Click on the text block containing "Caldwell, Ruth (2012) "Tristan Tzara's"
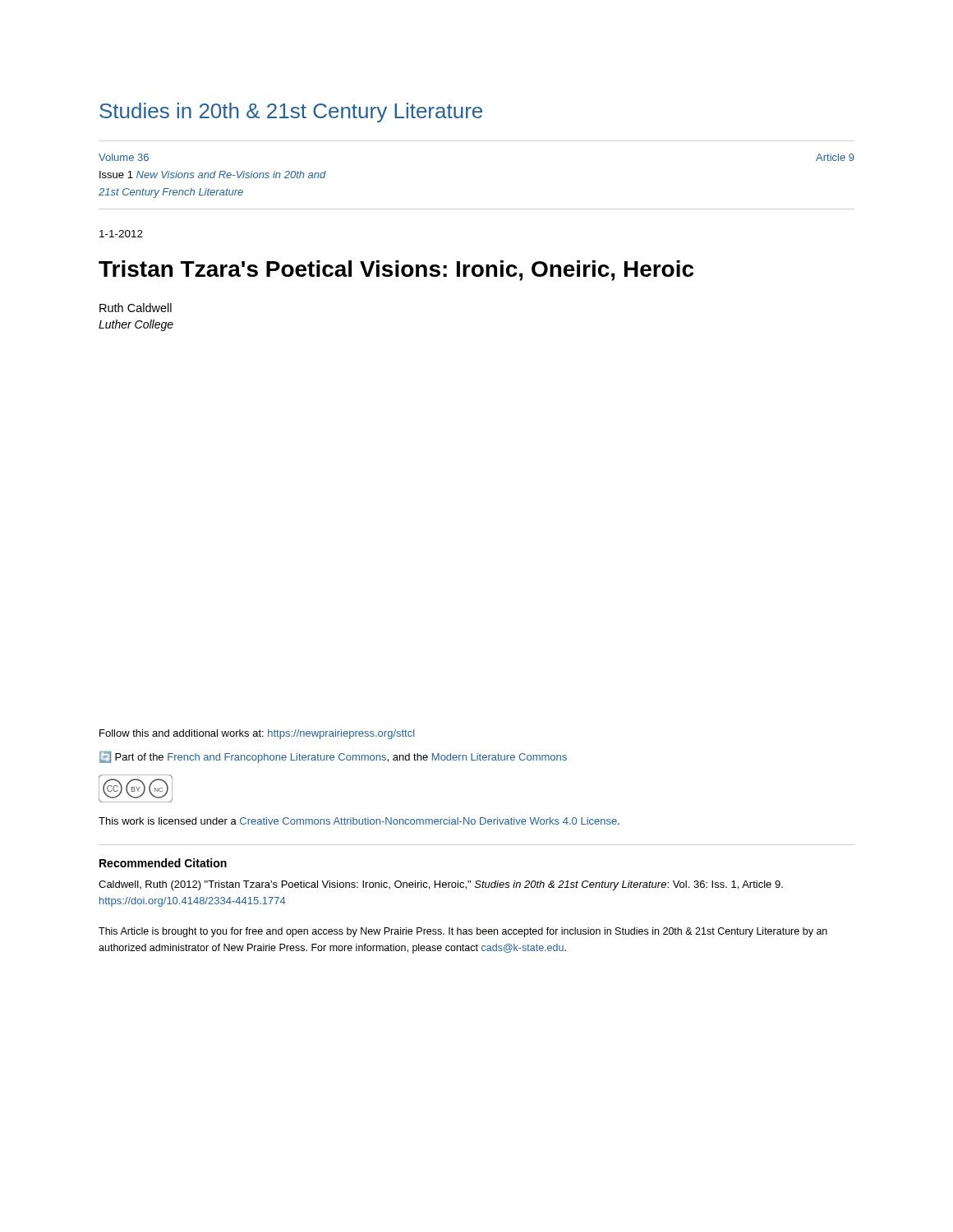The height and width of the screenshot is (1232, 953). pyautogui.click(x=476, y=893)
